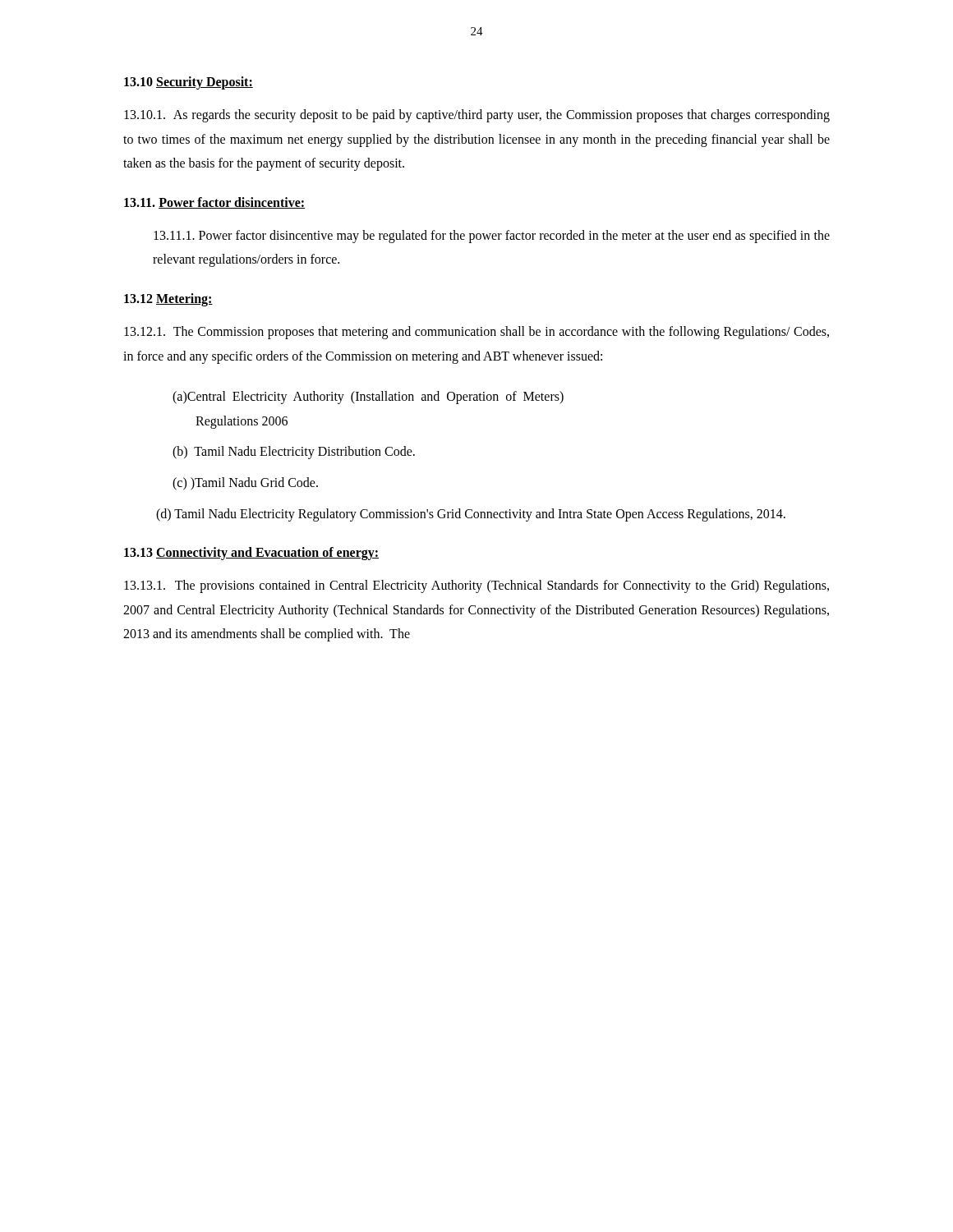Select the section header containing "13.10 Security Deposit:"

pyautogui.click(x=188, y=82)
